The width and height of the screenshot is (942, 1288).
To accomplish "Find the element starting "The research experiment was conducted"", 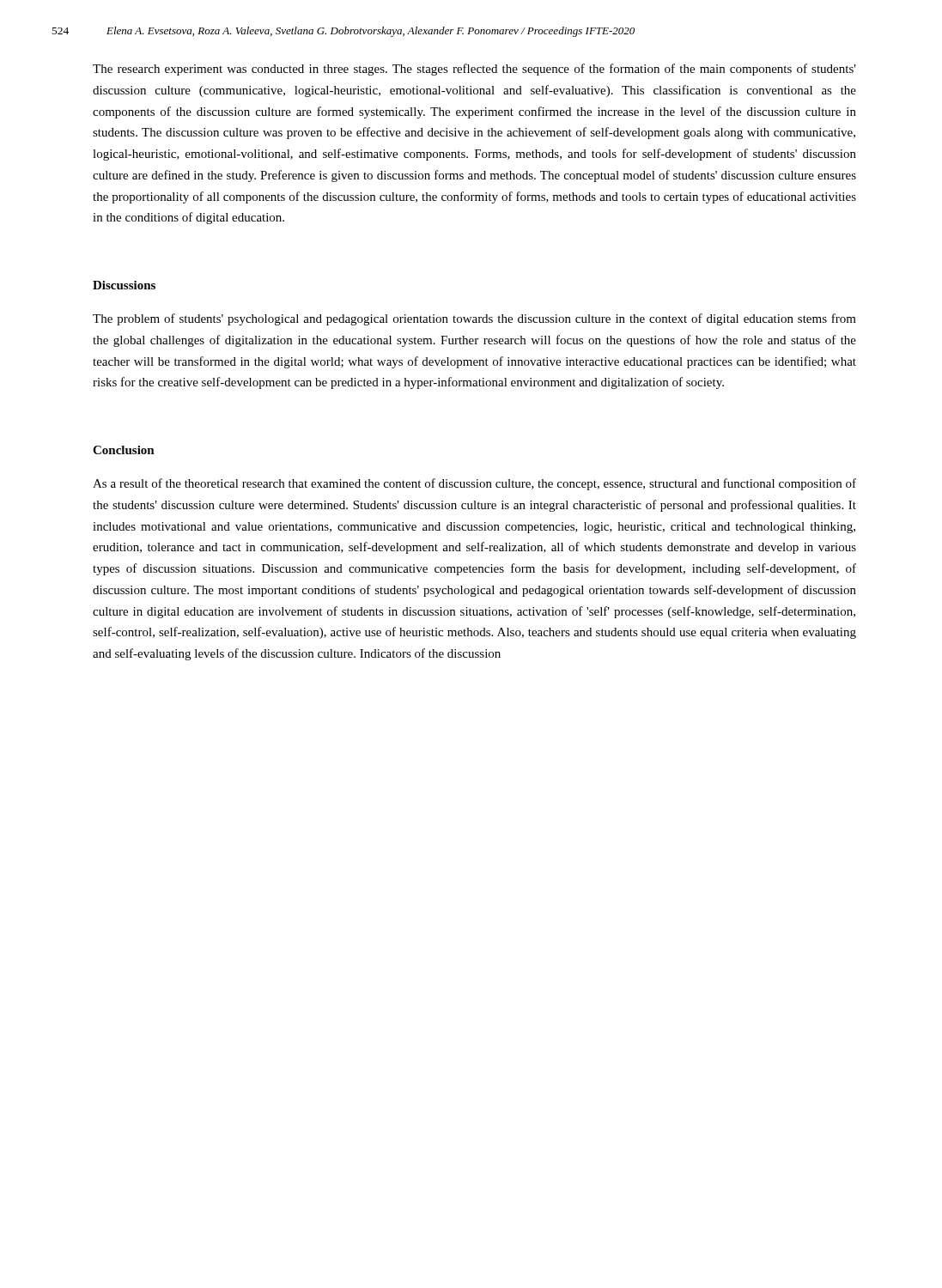I will tap(474, 143).
